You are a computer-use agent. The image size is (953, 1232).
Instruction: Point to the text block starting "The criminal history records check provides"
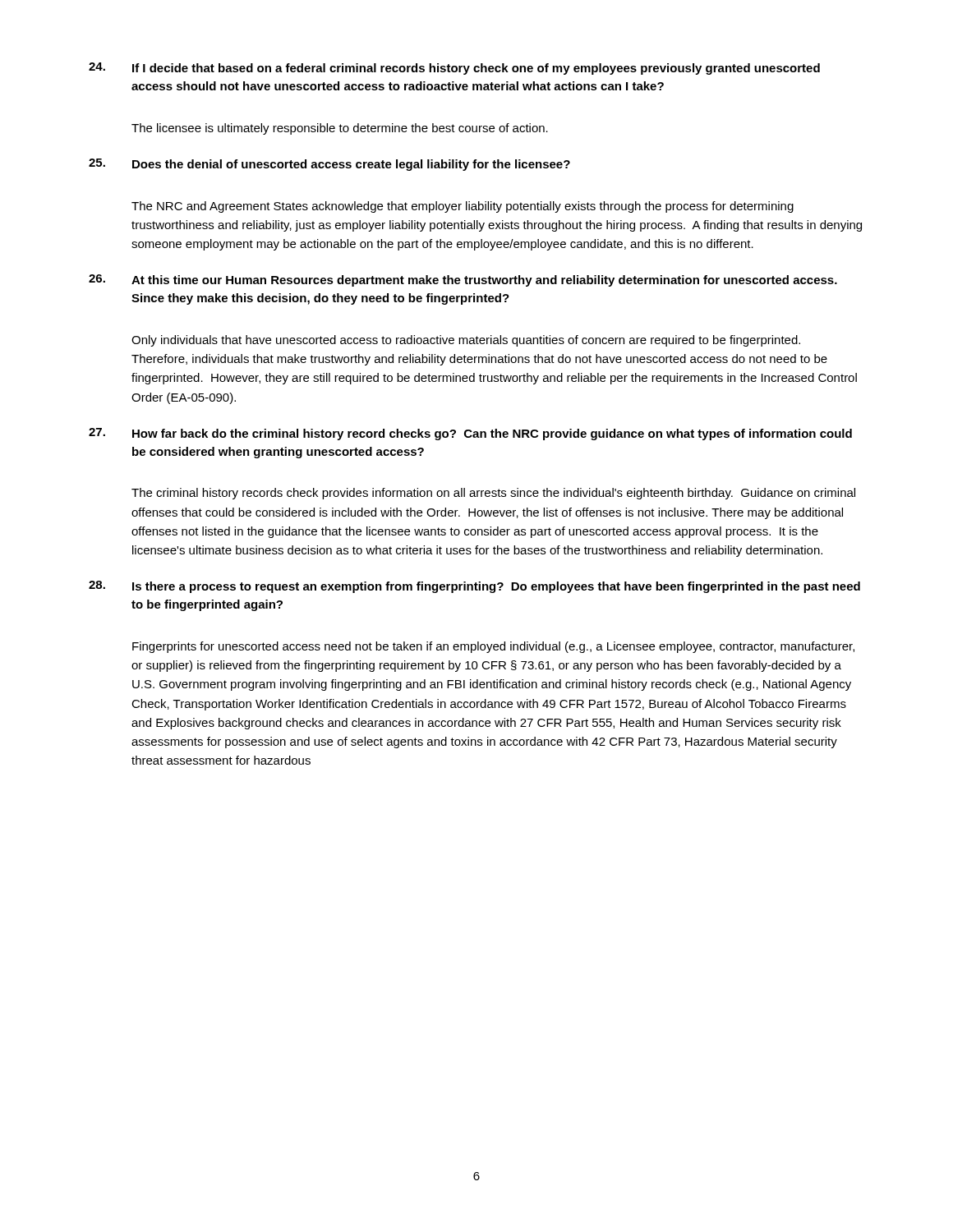click(x=494, y=521)
